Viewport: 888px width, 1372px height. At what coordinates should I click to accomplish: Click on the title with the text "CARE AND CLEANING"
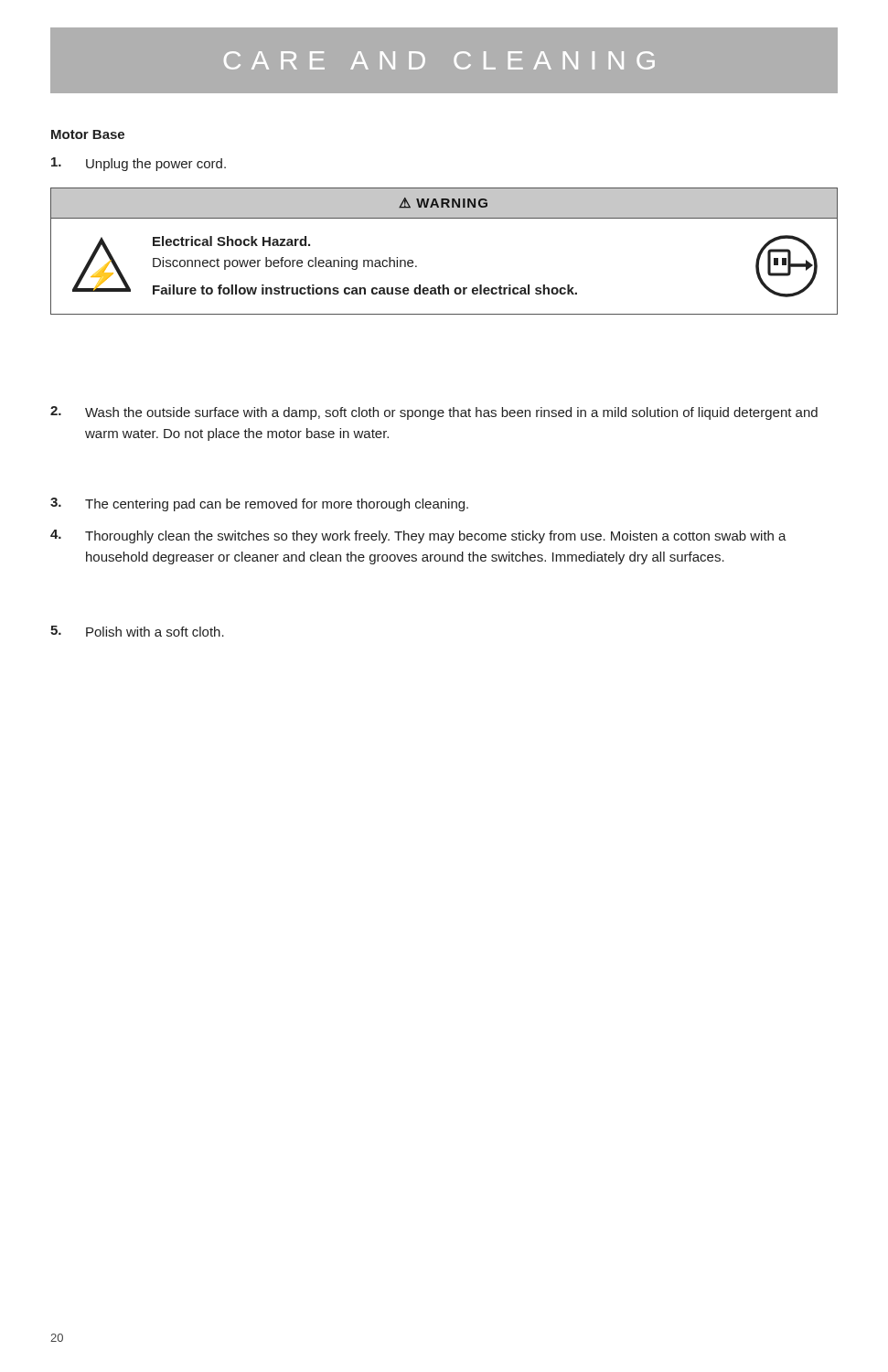(444, 60)
